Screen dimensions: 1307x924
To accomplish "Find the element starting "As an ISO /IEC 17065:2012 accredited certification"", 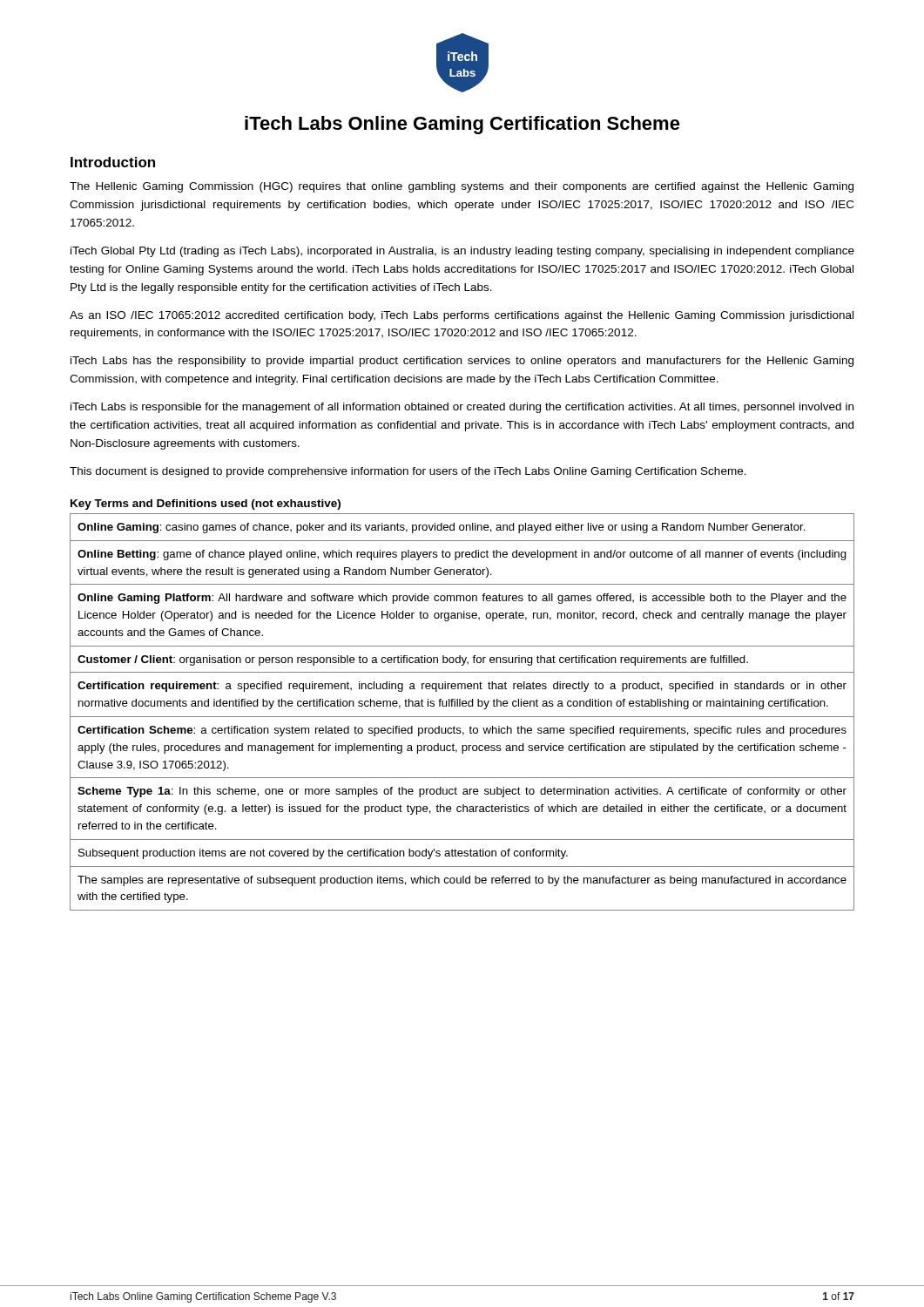I will click(x=462, y=324).
